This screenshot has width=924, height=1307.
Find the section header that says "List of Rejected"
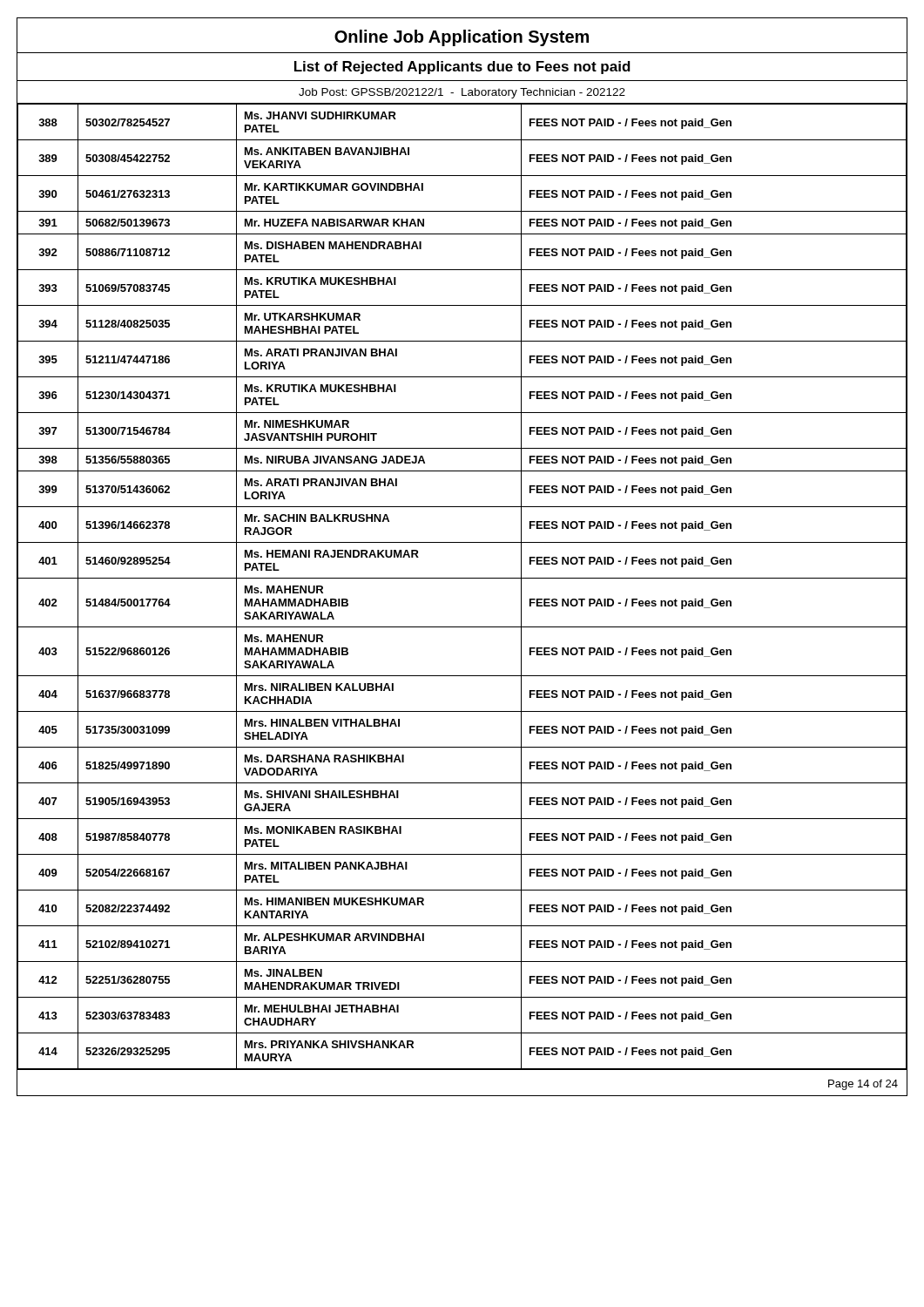[x=462, y=67]
